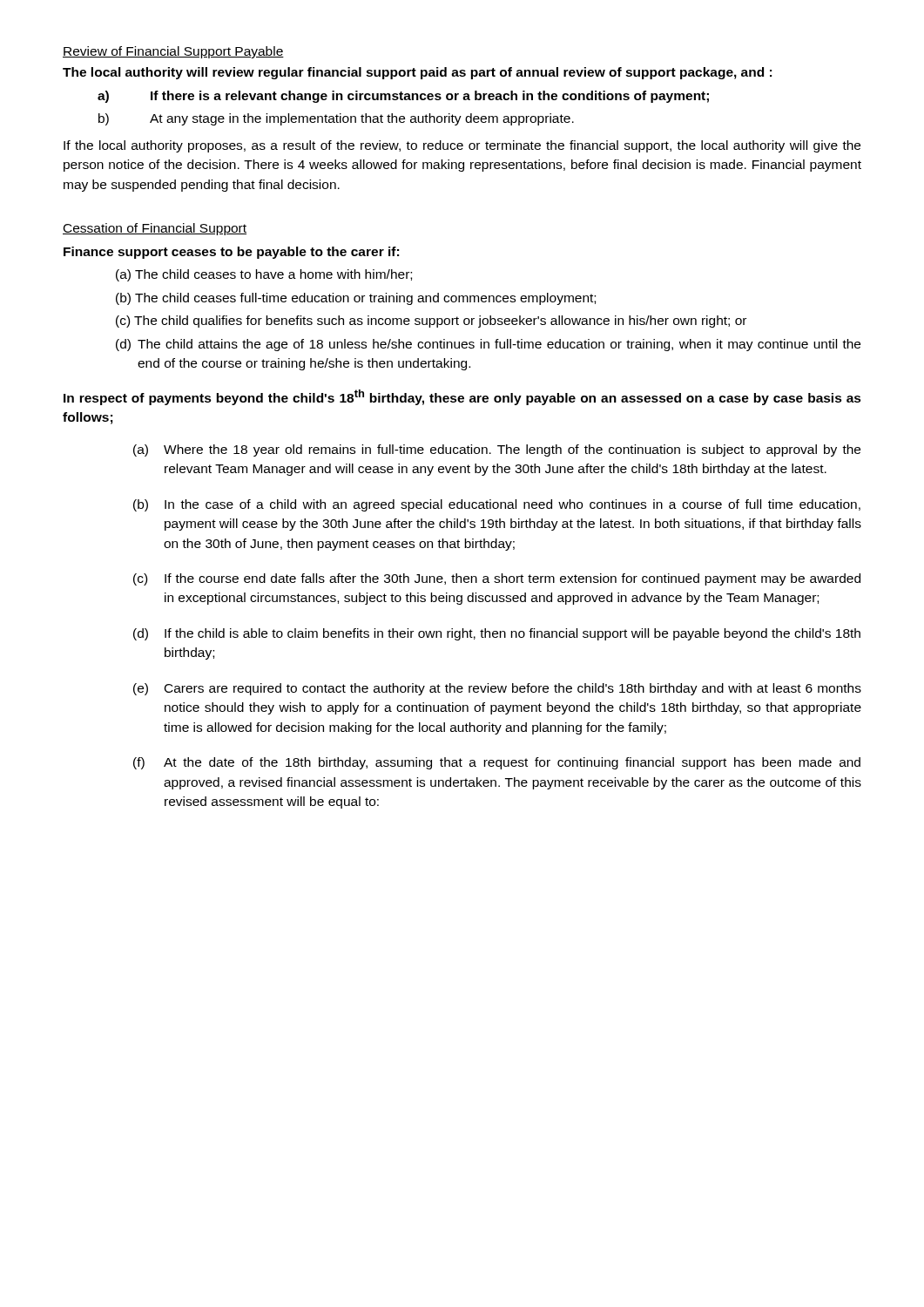
Task: Click on the list item that reads "(b) In the case of a child"
Action: click(497, 524)
